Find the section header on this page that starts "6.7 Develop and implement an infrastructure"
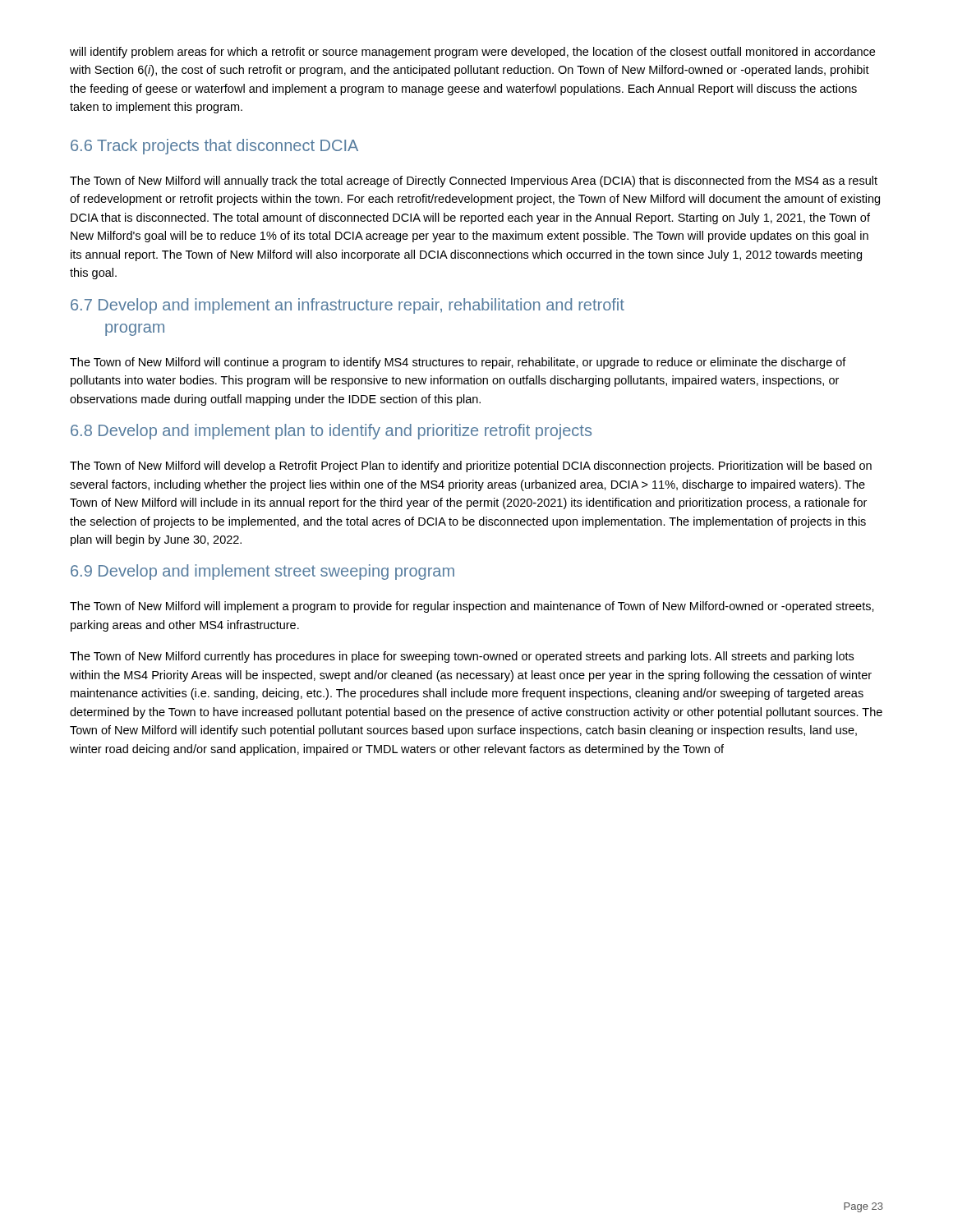 [x=347, y=316]
